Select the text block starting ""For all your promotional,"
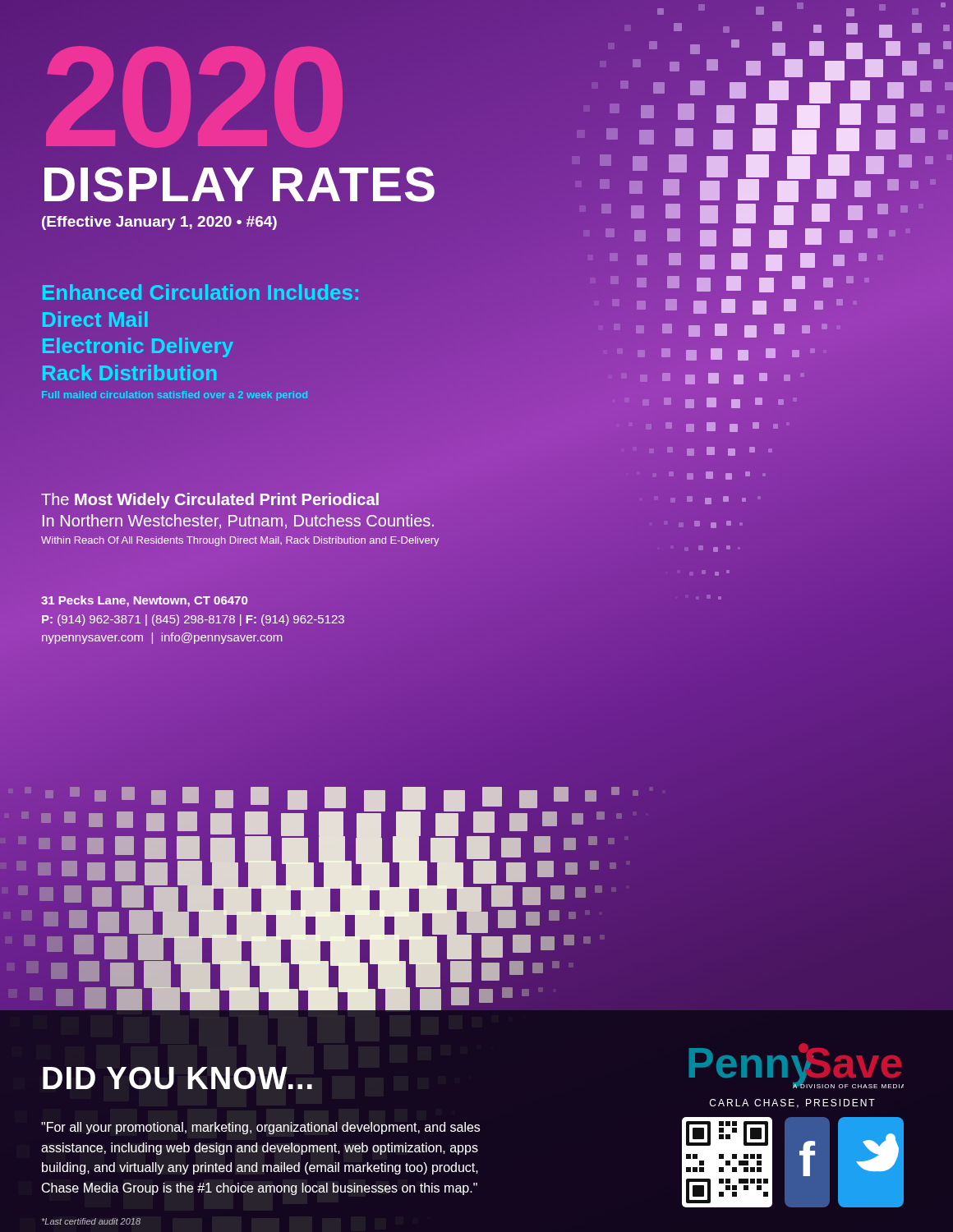 point(275,1158)
